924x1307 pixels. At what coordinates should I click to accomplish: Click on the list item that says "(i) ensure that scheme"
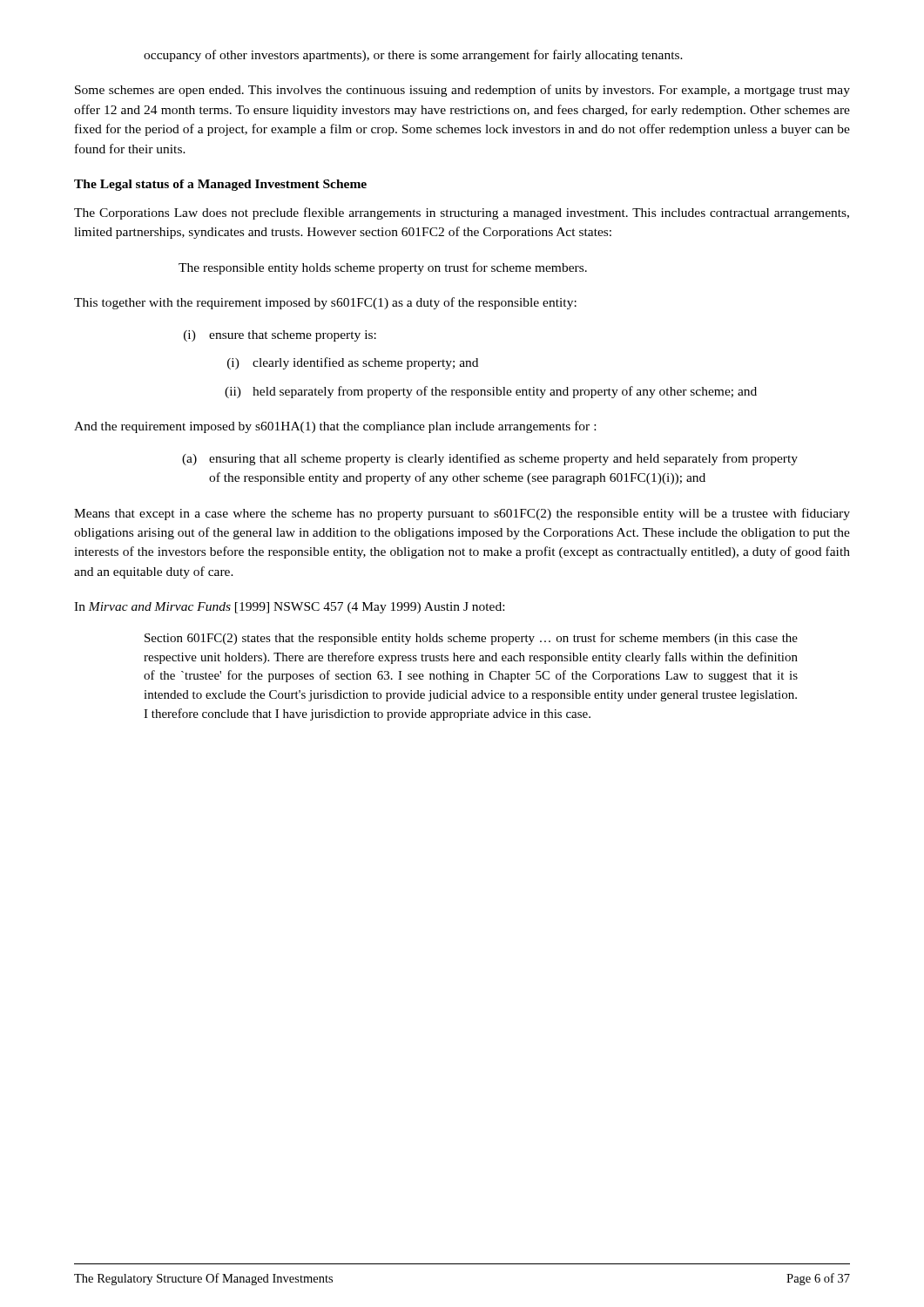point(273,335)
